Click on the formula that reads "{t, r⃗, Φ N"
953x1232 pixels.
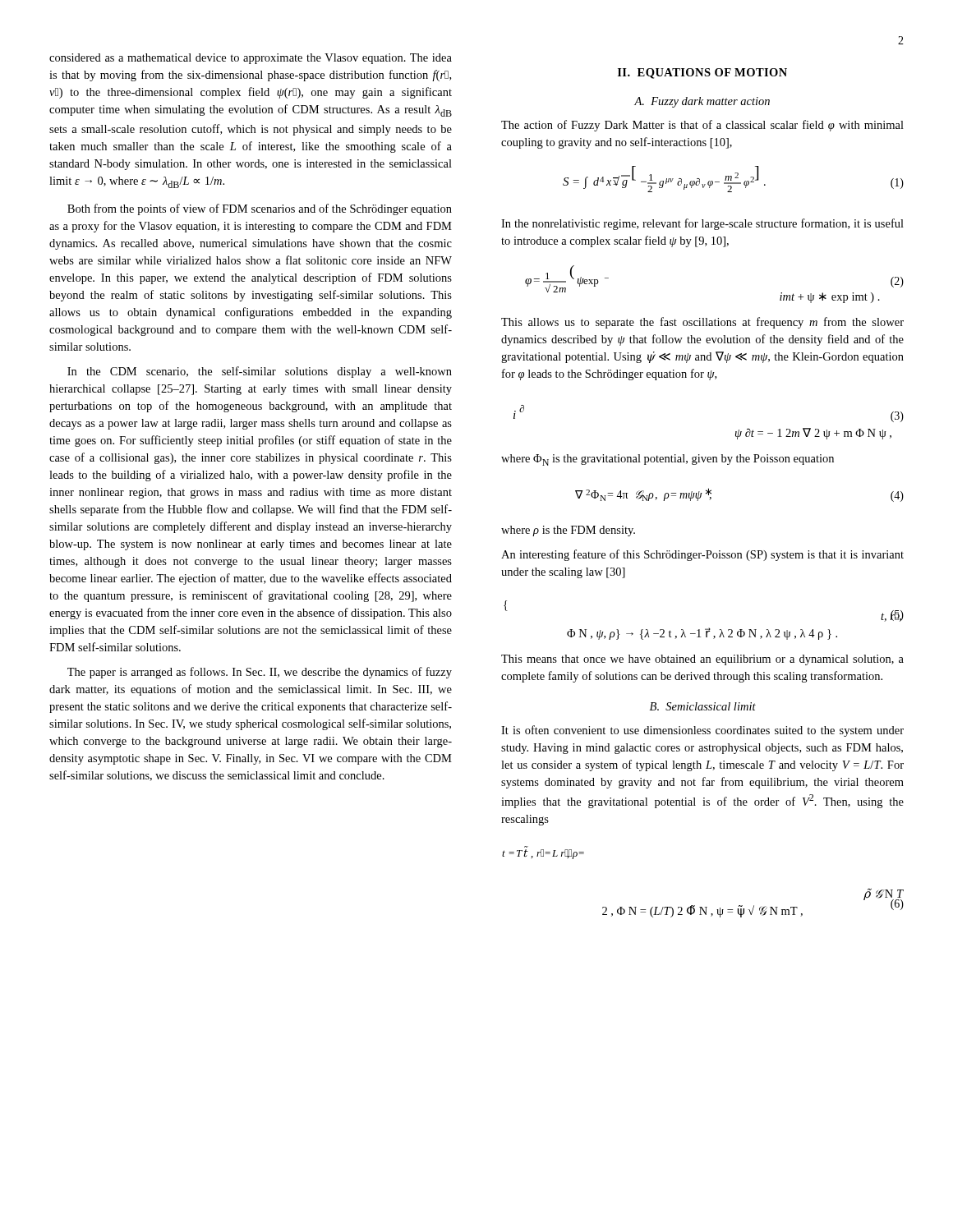tap(506, 611)
